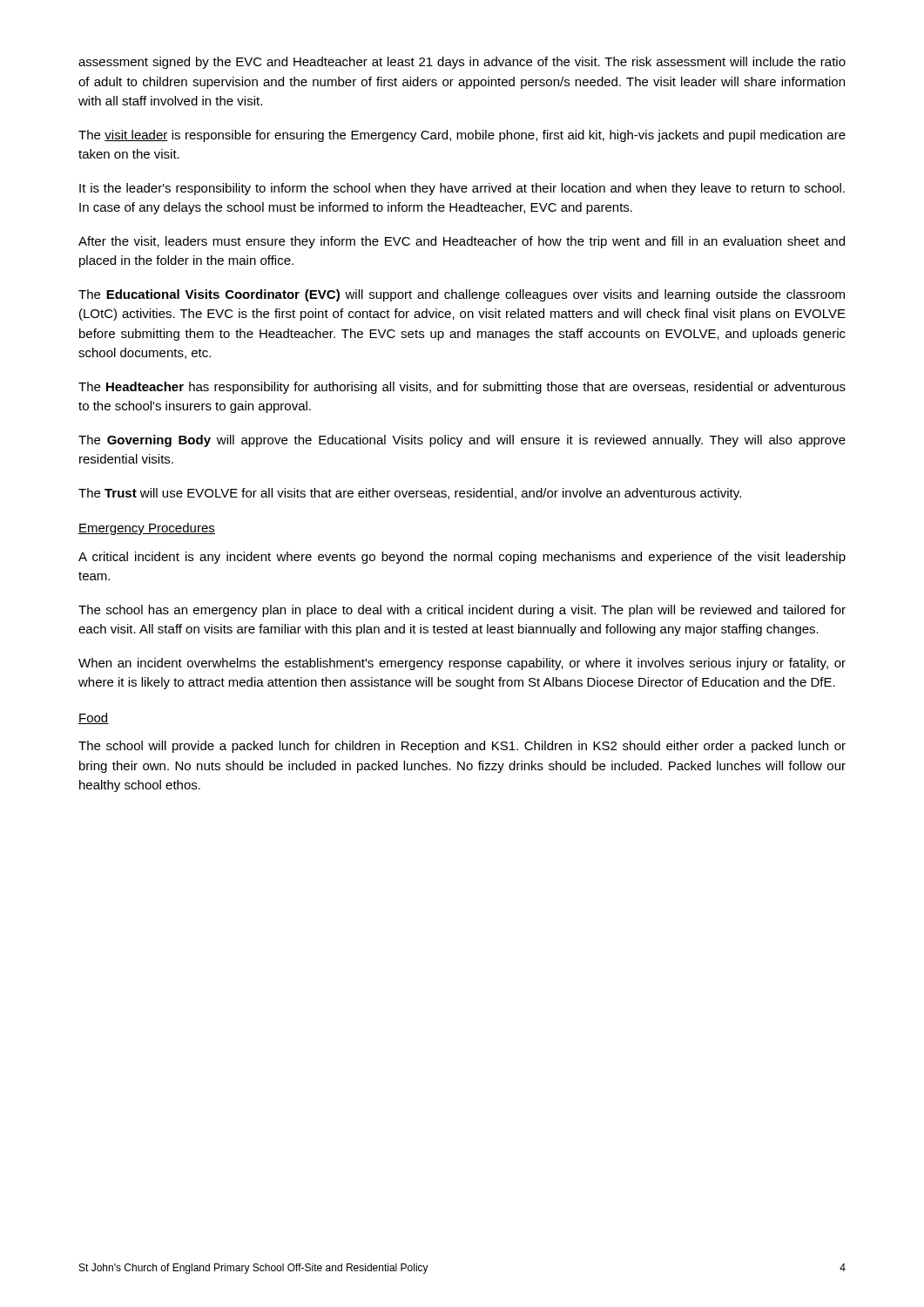Find the text block starting "The Educational Visits Coordinator (EVC) will support and"
Screen dimensions: 1307x924
tap(462, 323)
